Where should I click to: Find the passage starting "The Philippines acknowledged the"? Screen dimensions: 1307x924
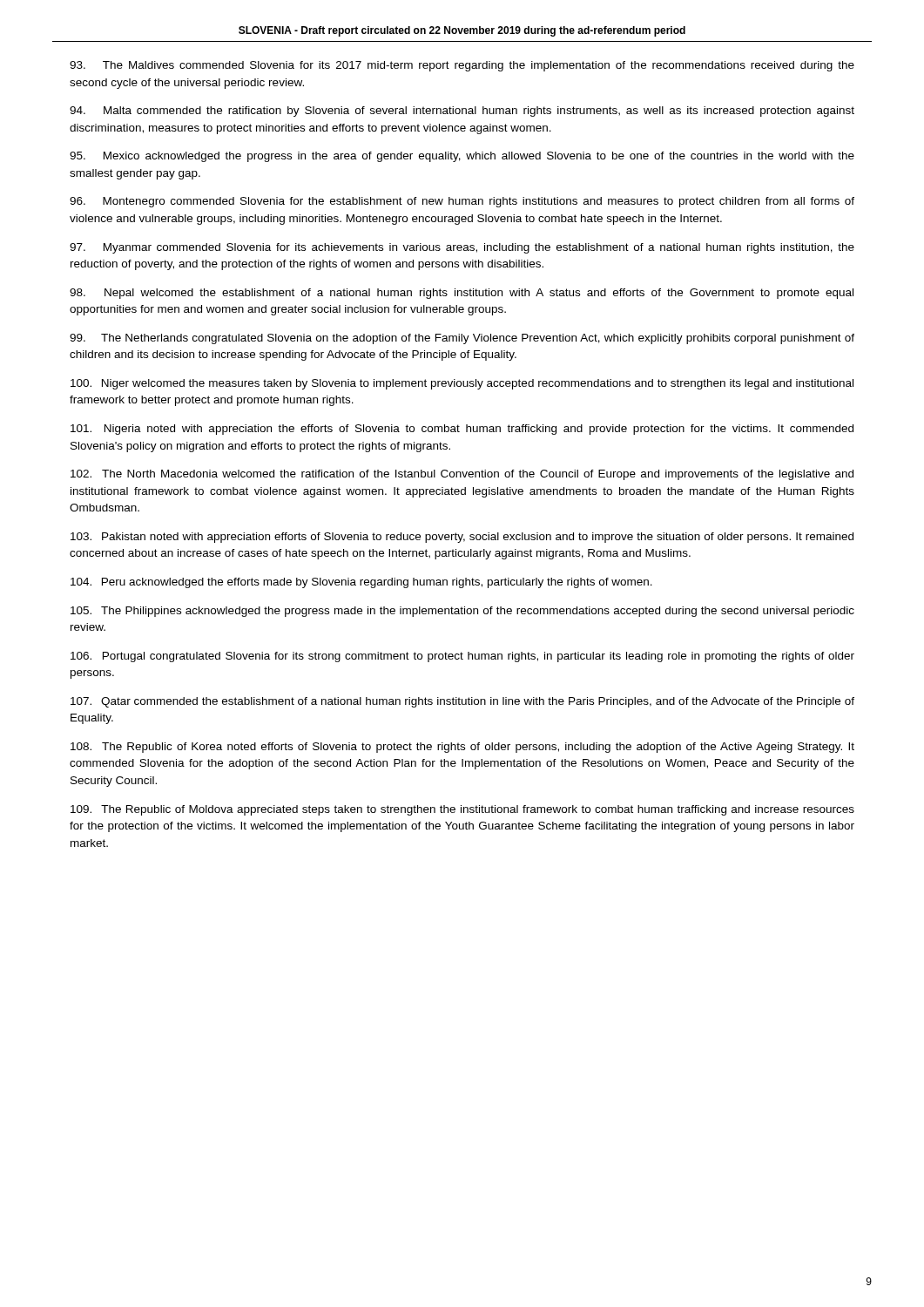click(462, 618)
